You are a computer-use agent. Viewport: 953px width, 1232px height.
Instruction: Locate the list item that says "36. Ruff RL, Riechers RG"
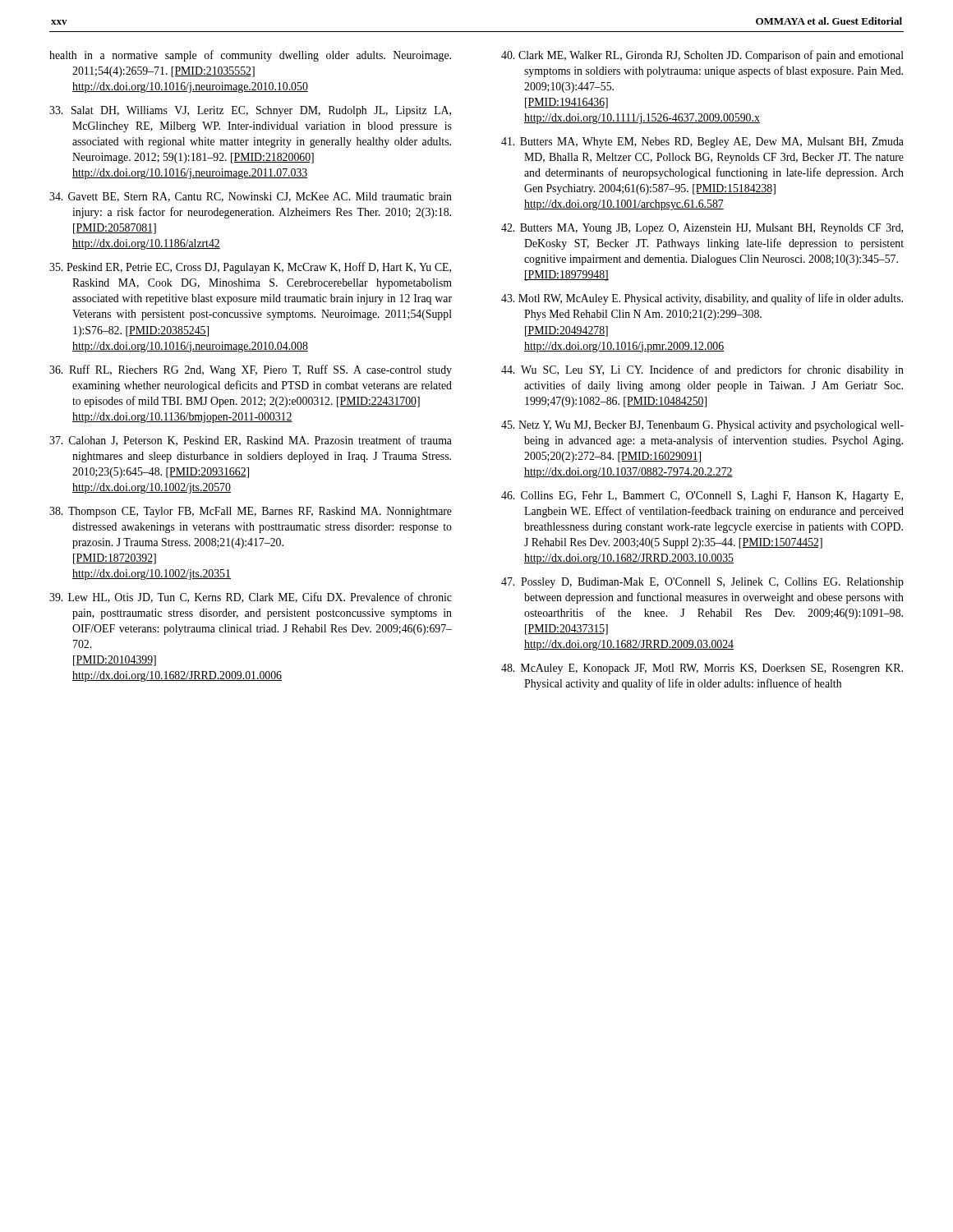251,393
